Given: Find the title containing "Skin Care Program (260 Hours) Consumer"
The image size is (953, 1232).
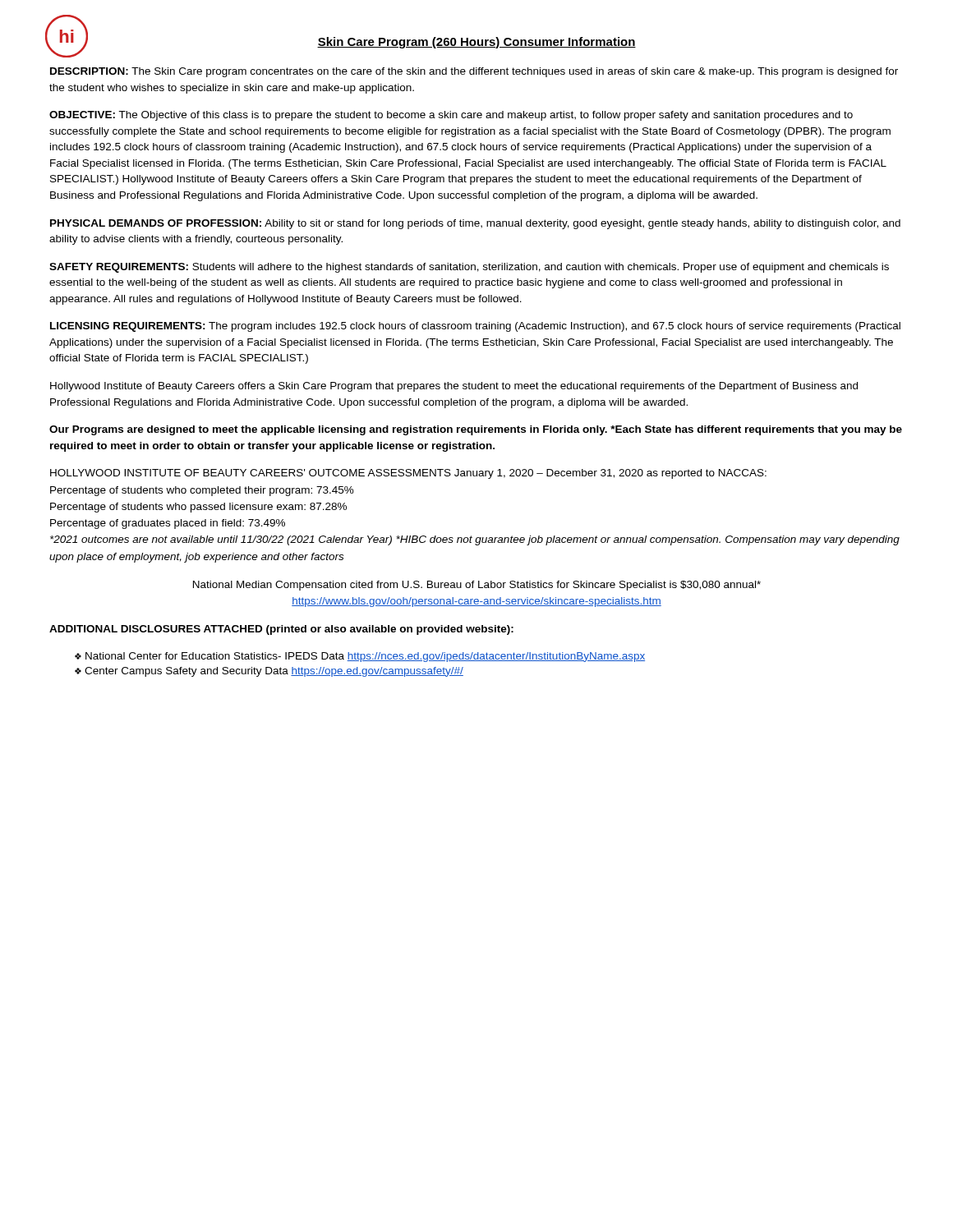Looking at the screenshot, I should pyautogui.click(x=476, y=41).
